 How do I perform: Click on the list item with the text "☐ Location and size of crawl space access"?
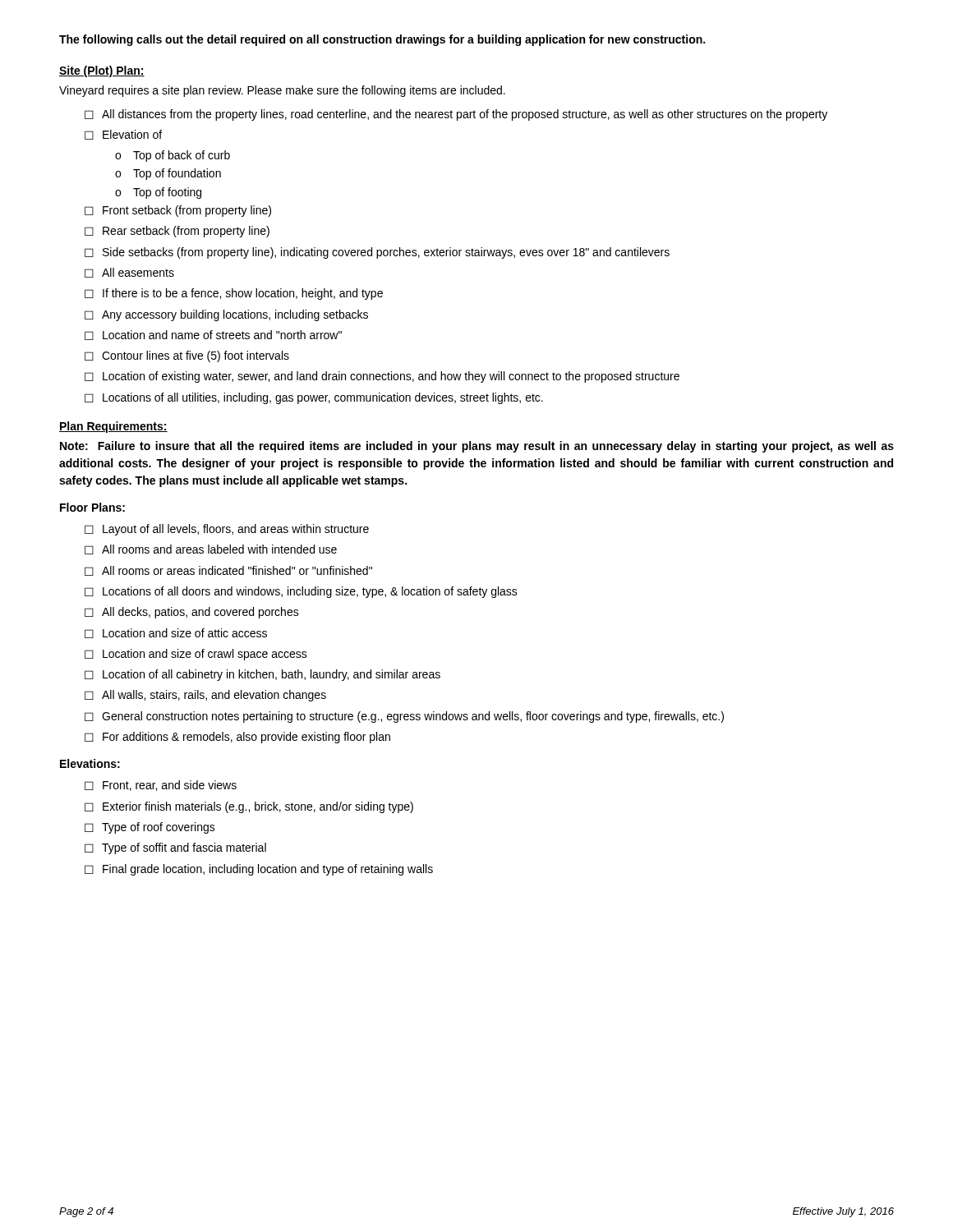(196, 655)
